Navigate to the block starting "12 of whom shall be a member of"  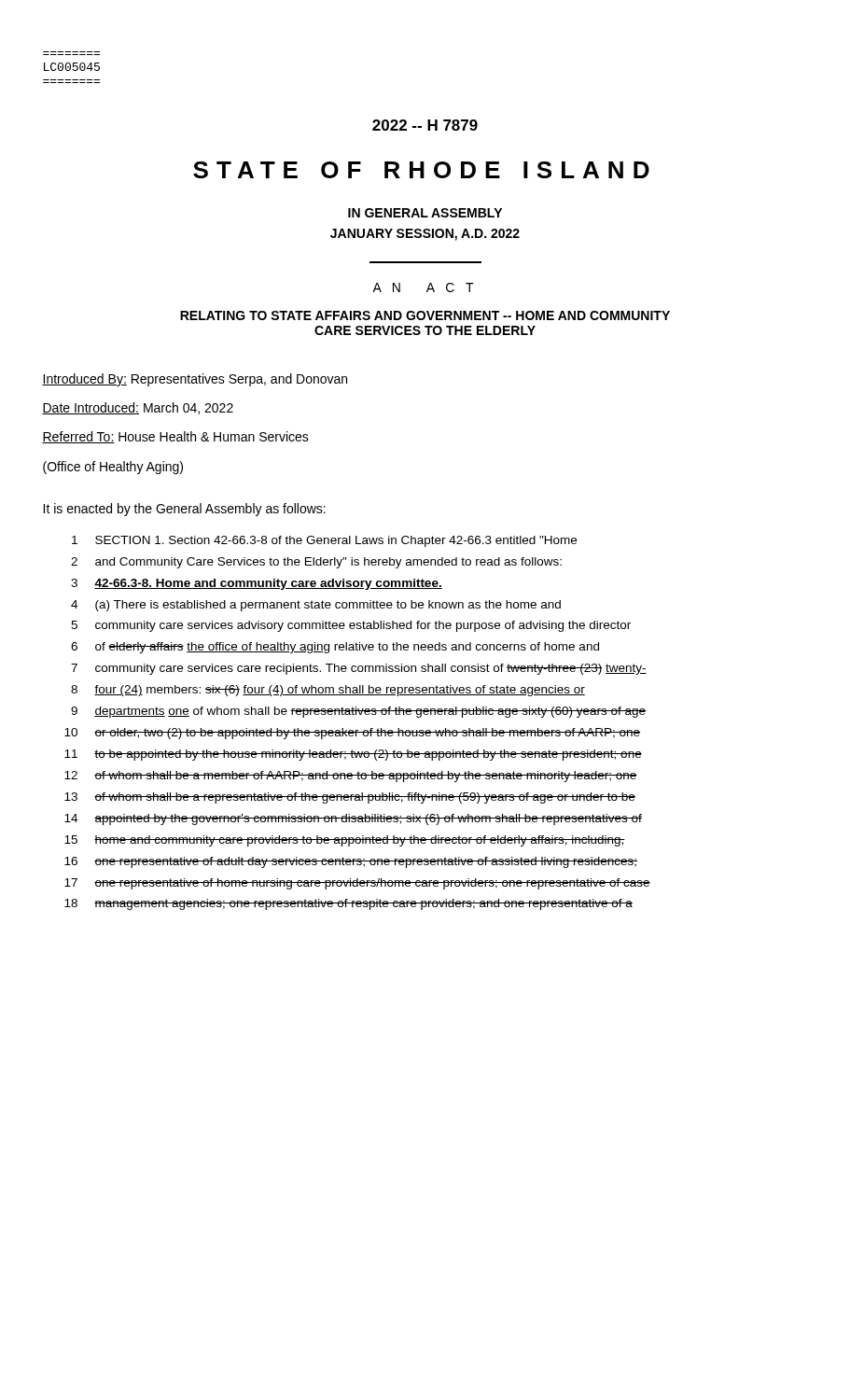point(425,776)
